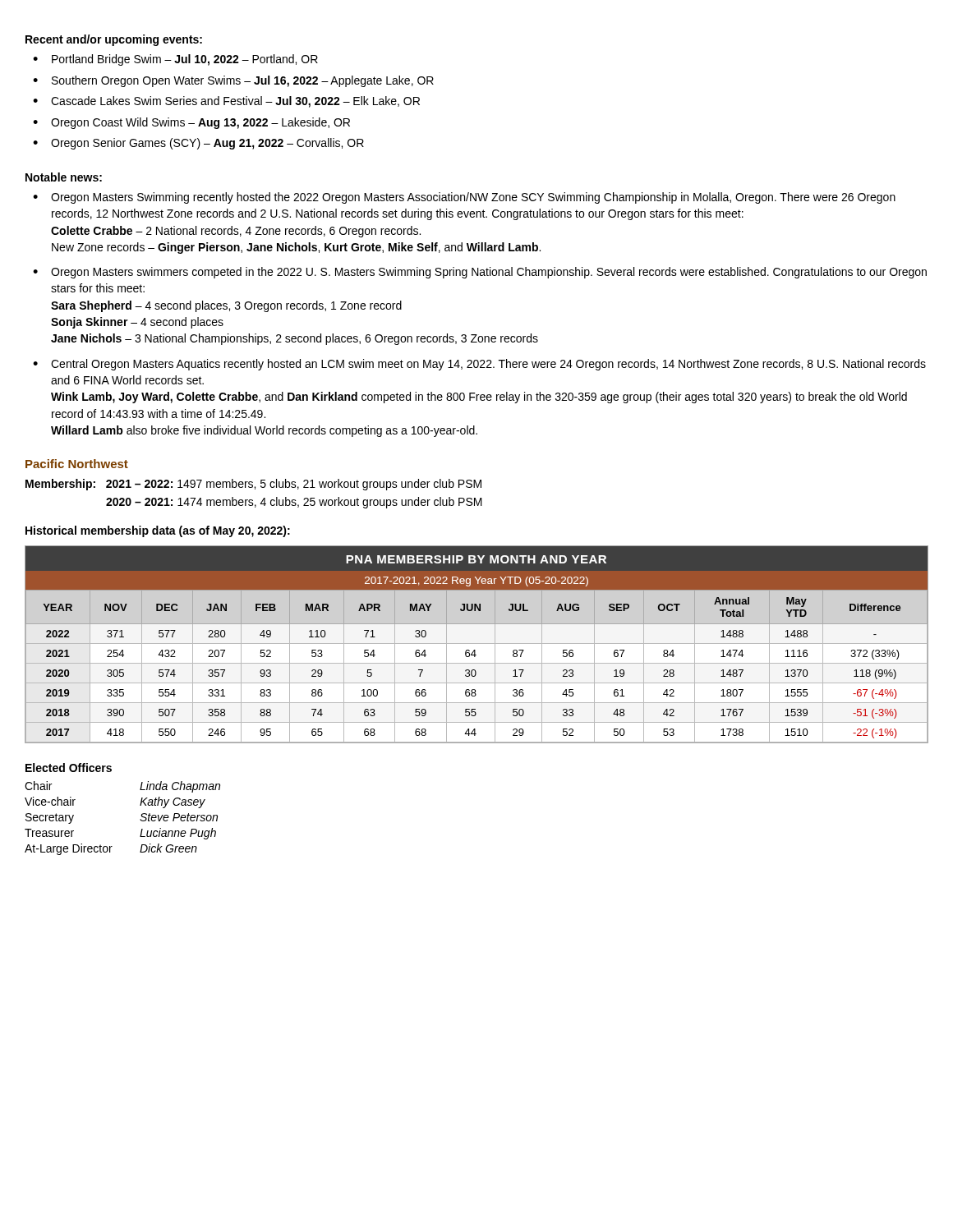Find the block on this page that starts "Membership: 2021 – 2022: 1497"

(254, 484)
